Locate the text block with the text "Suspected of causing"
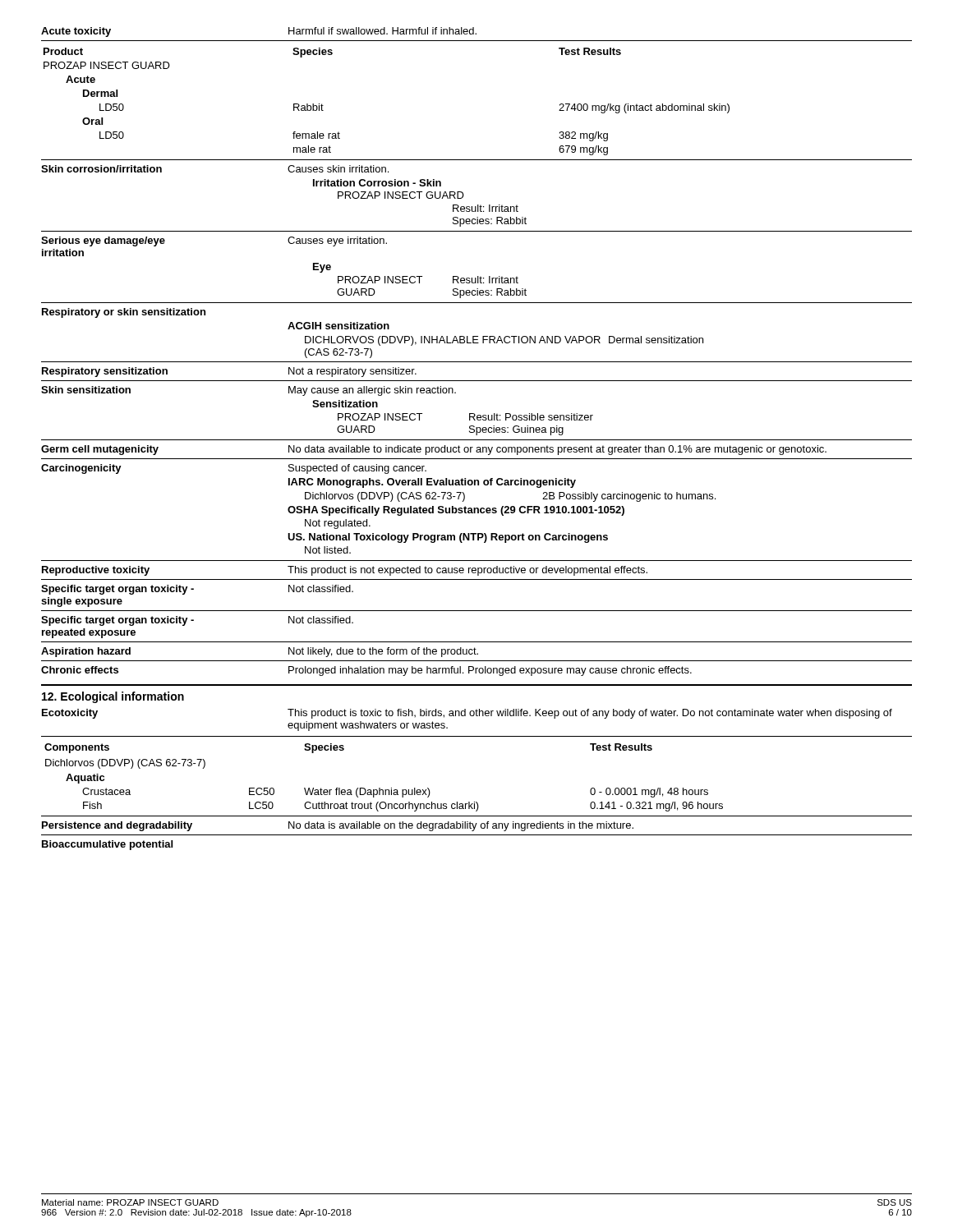Screen dimensions: 1232x953 357,468
